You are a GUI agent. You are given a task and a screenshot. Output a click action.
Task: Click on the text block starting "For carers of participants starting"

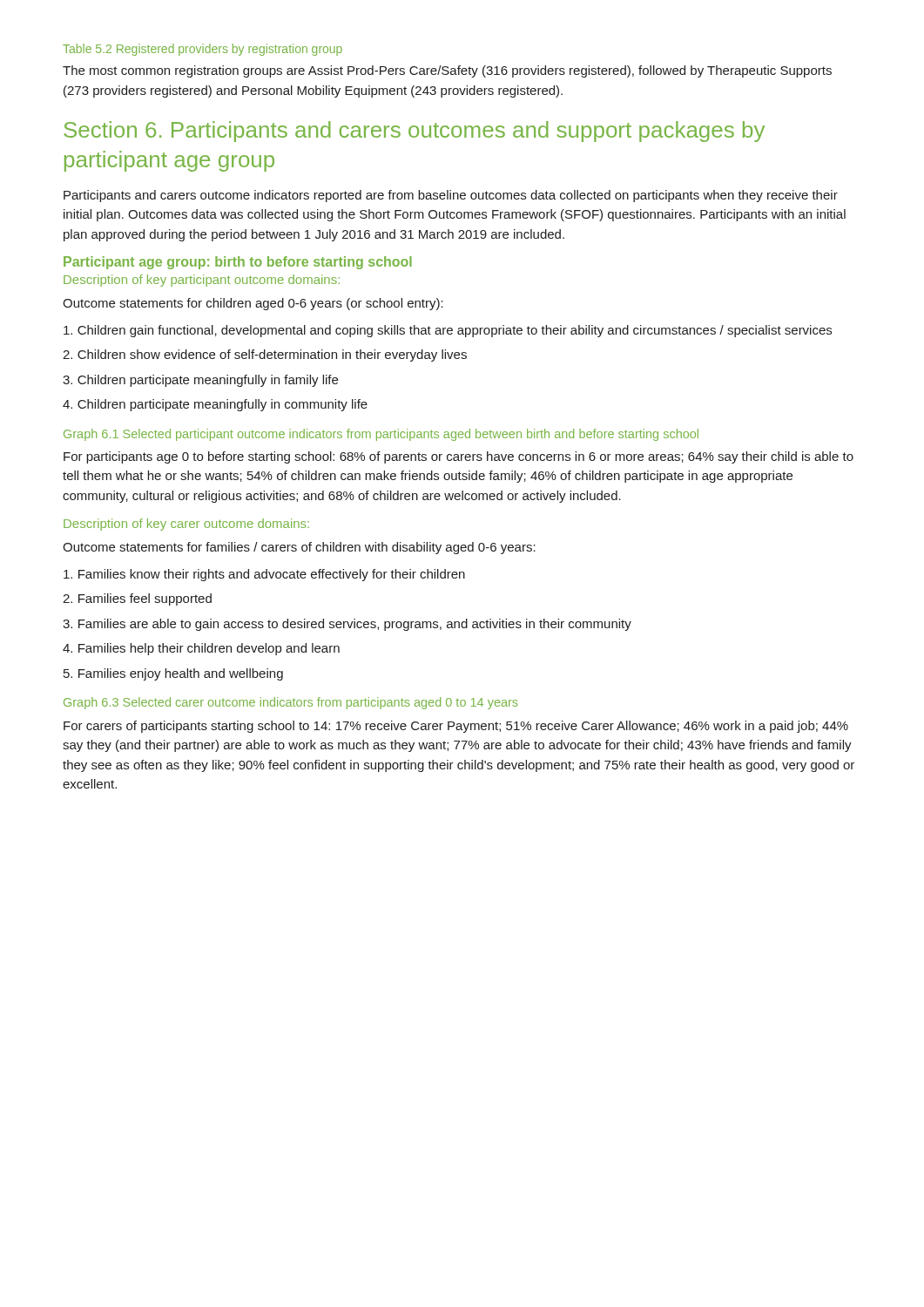tap(462, 755)
